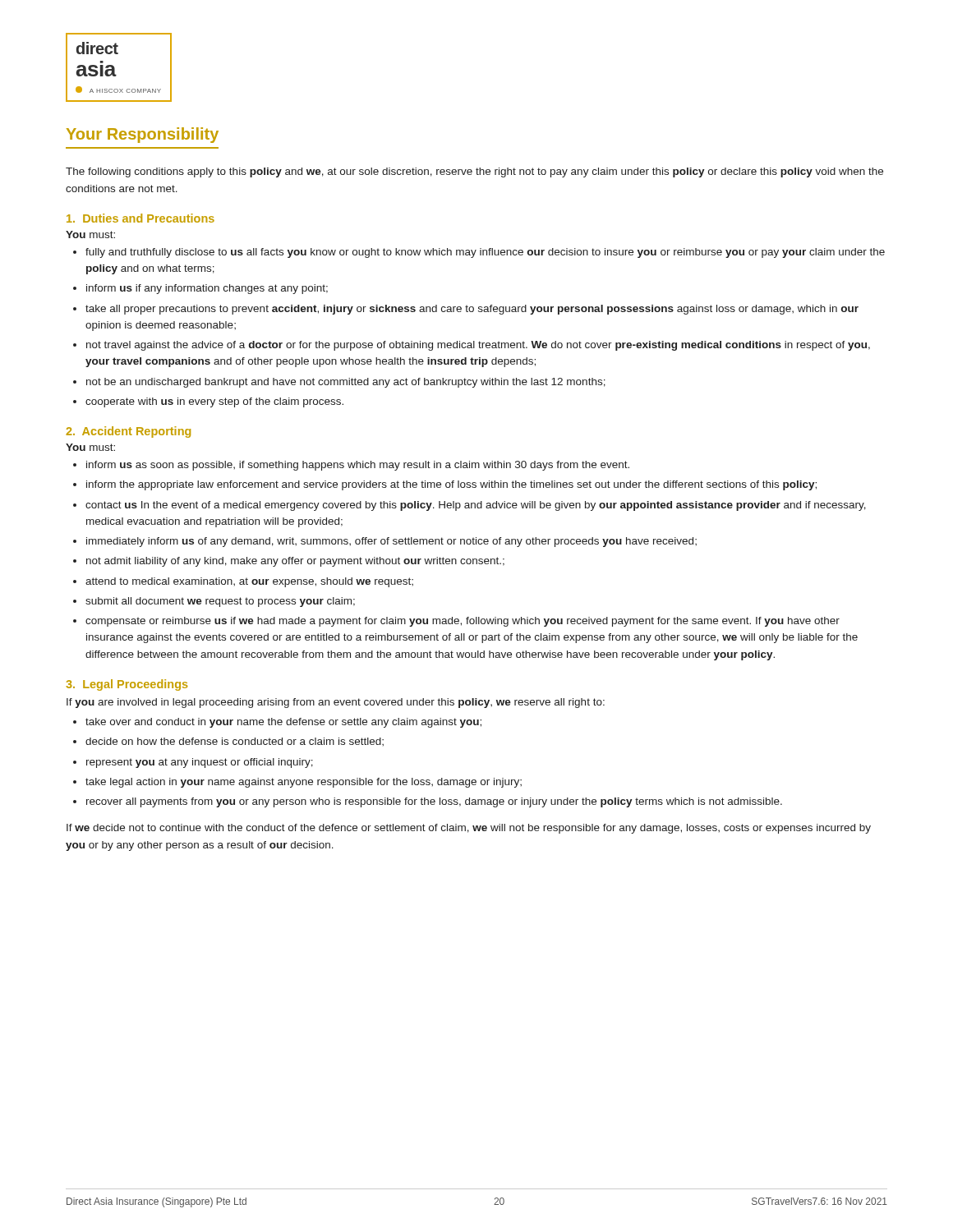Viewport: 953px width, 1232px height.
Task: Point to the passage starting "take legal action in your"
Action: 304,781
